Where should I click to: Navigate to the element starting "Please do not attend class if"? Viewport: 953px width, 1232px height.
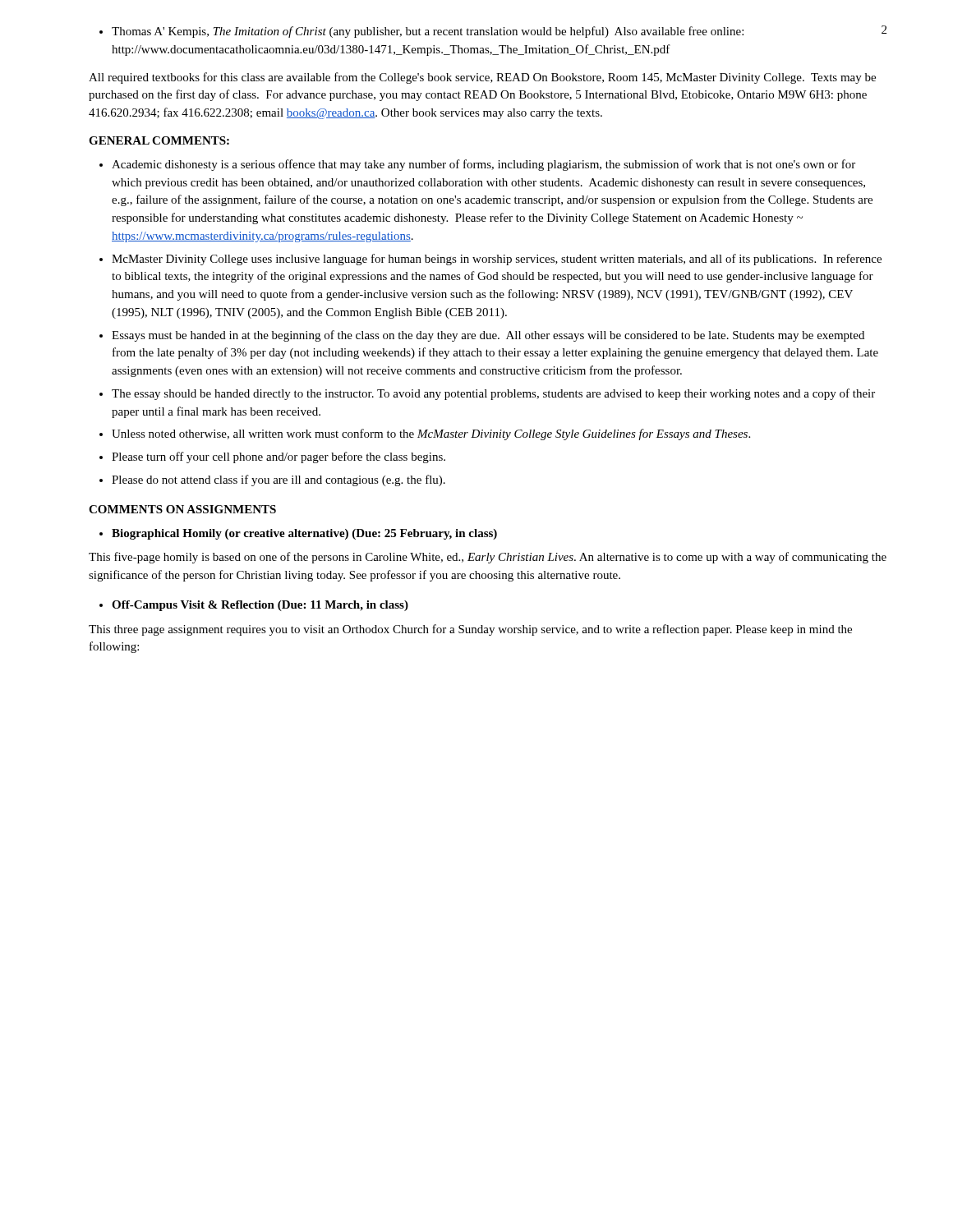(x=279, y=480)
